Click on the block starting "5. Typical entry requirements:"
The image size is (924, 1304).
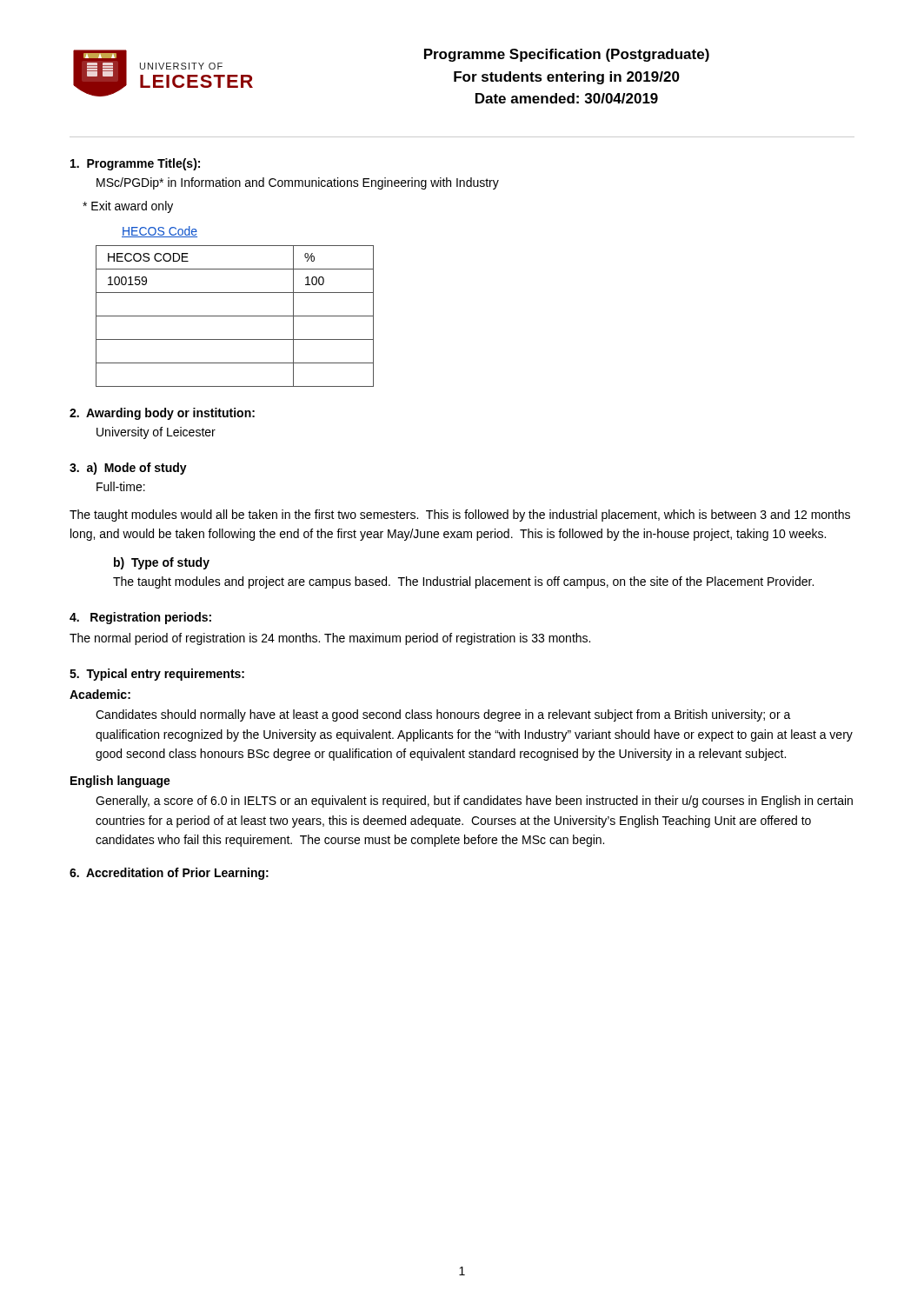[157, 674]
